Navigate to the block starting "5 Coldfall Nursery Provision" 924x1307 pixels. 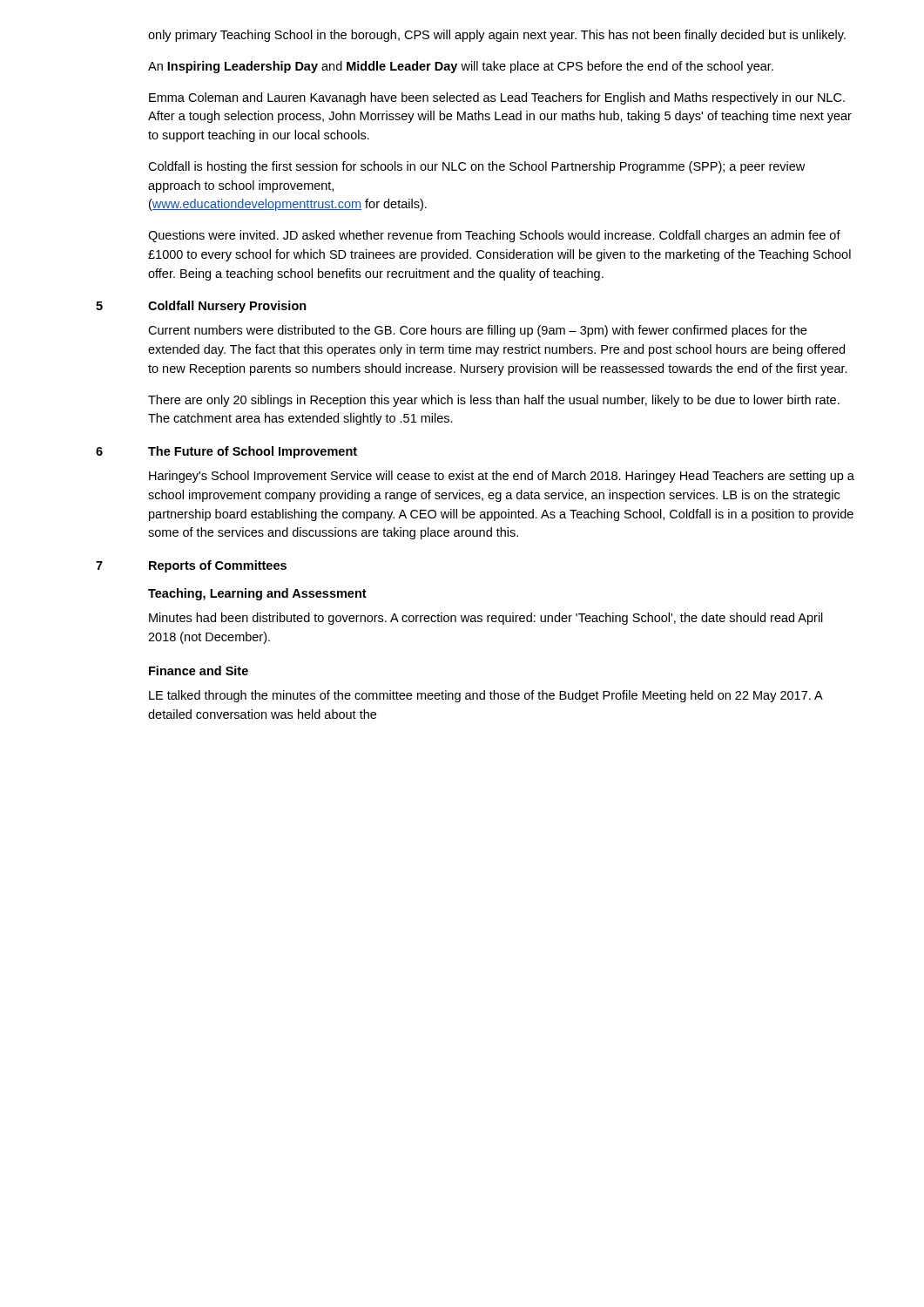coord(201,306)
